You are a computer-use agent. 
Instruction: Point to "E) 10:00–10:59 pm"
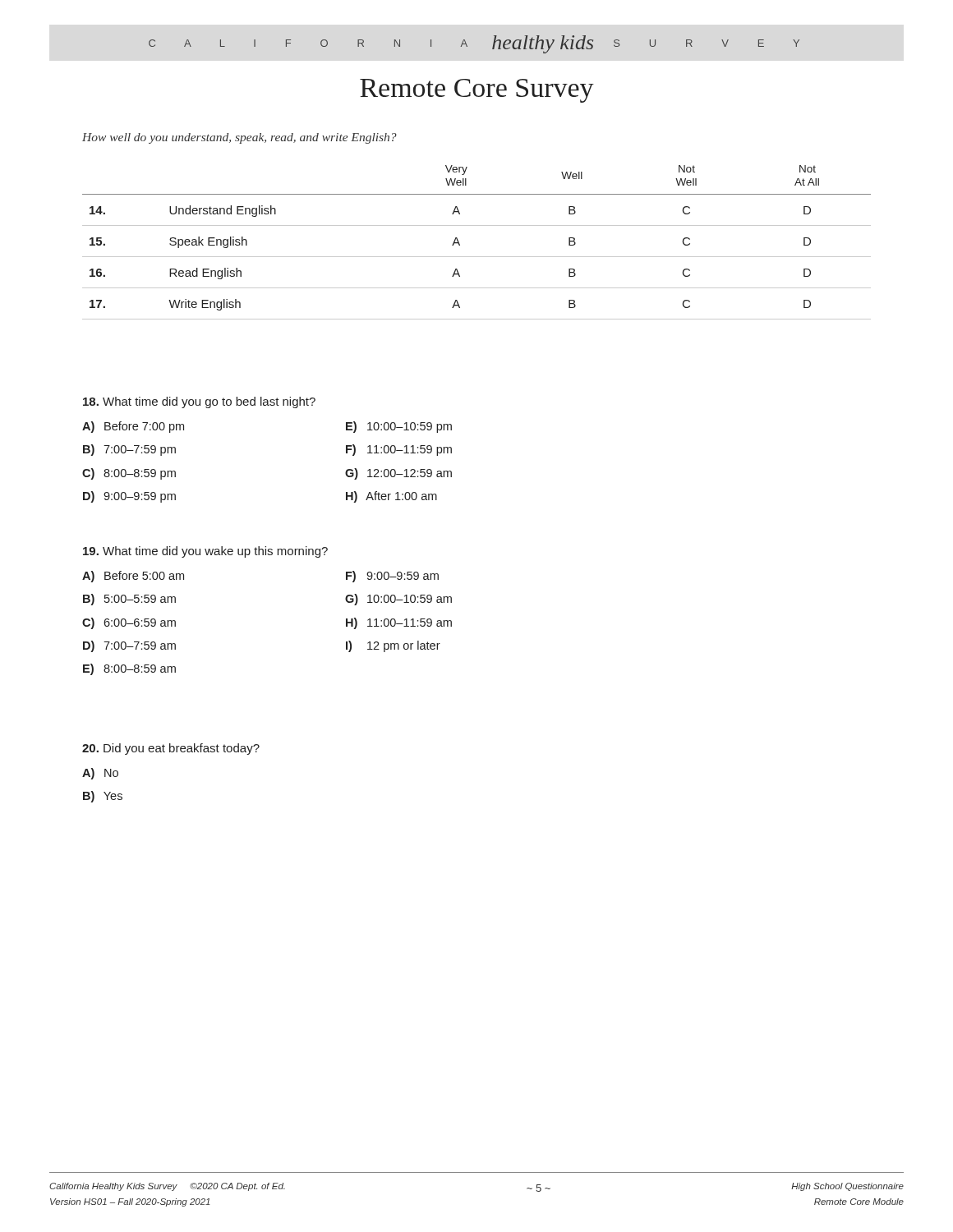[x=399, y=426]
